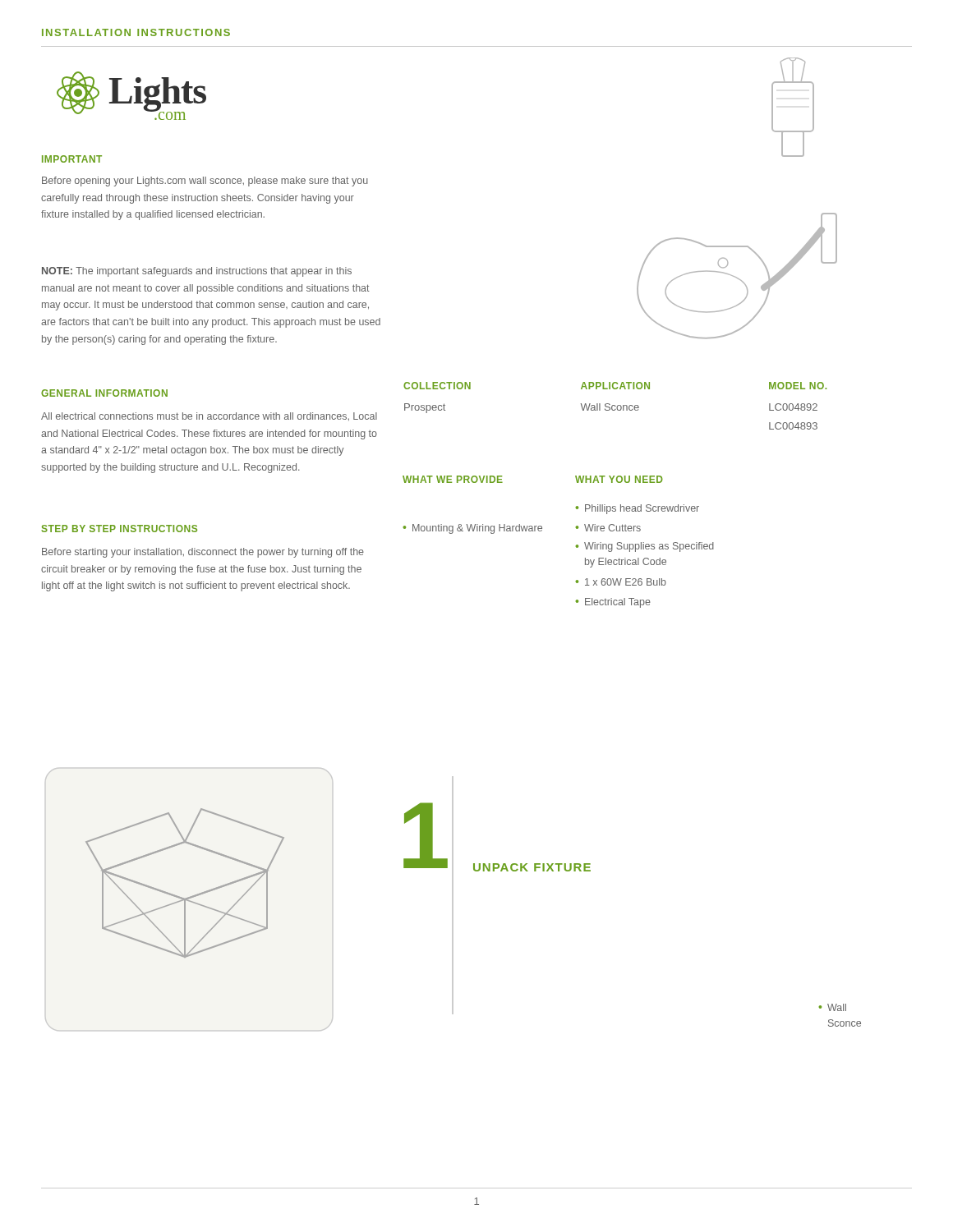Find "GENERAL INFORMATION" on this page
This screenshot has width=953, height=1232.
104,393
